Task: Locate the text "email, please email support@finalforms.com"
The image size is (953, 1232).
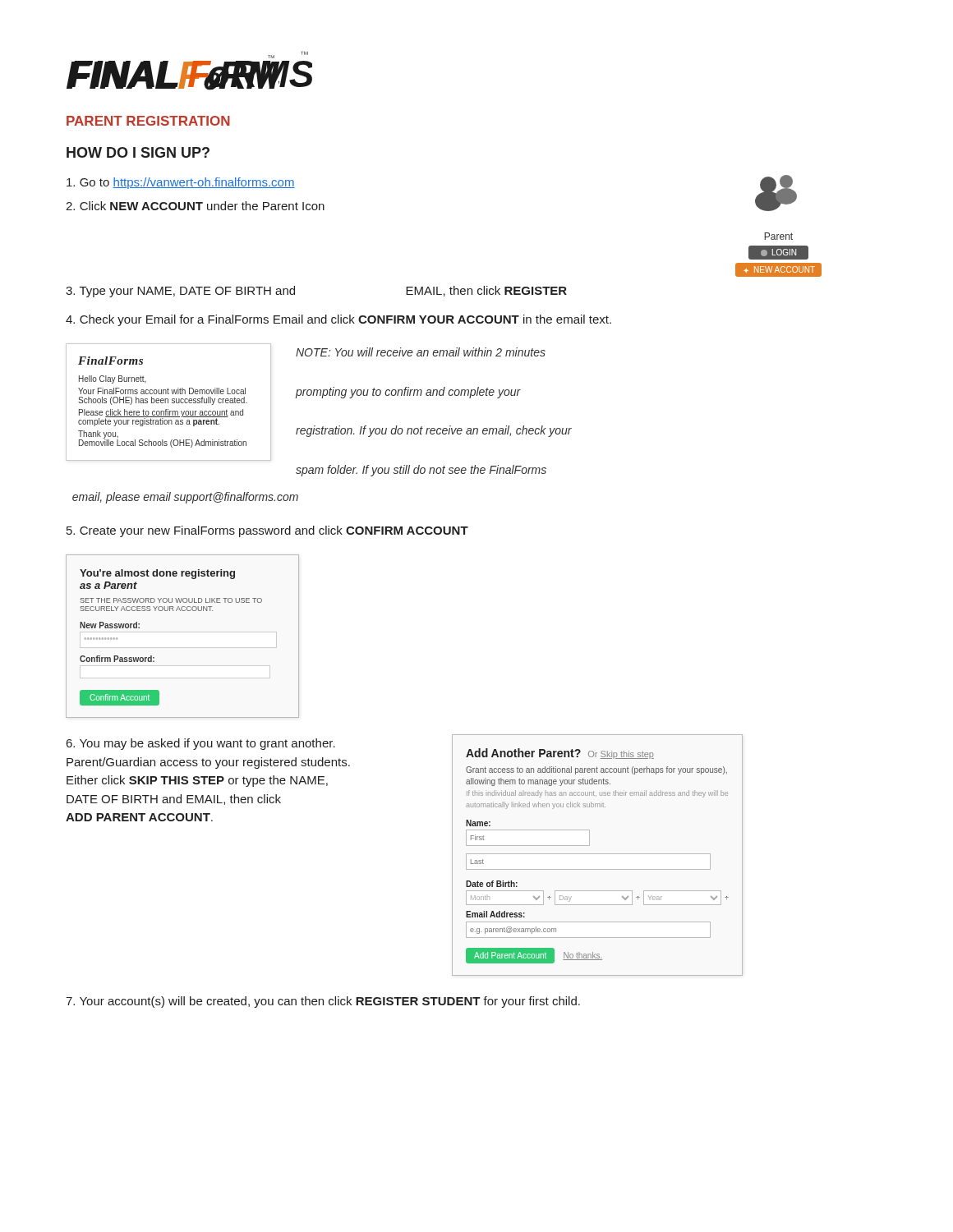Action: pyautogui.click(x=182, y=497)
